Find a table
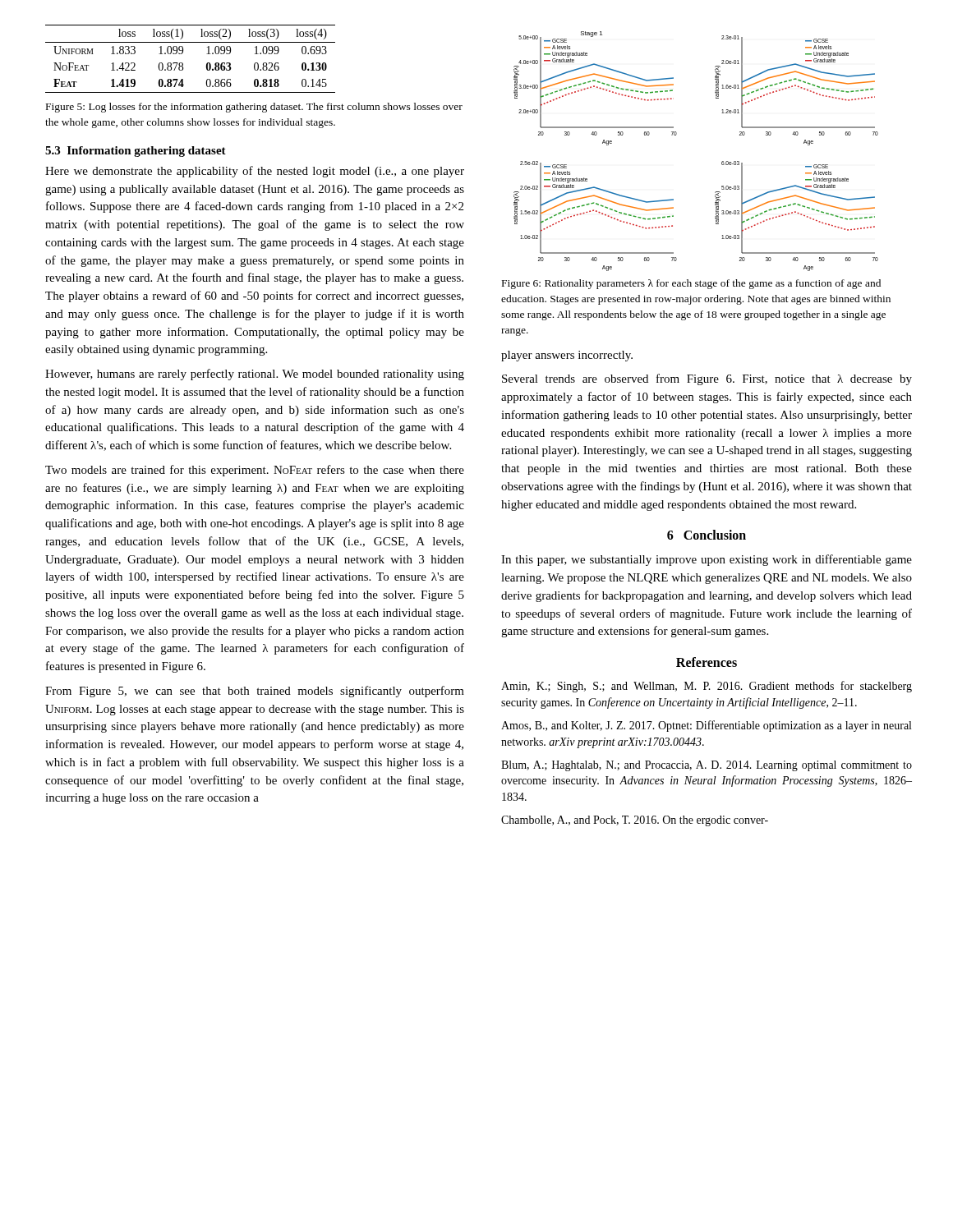This screenshot has height=1232, width=953. pyautogui.click(x=255, y=59)
